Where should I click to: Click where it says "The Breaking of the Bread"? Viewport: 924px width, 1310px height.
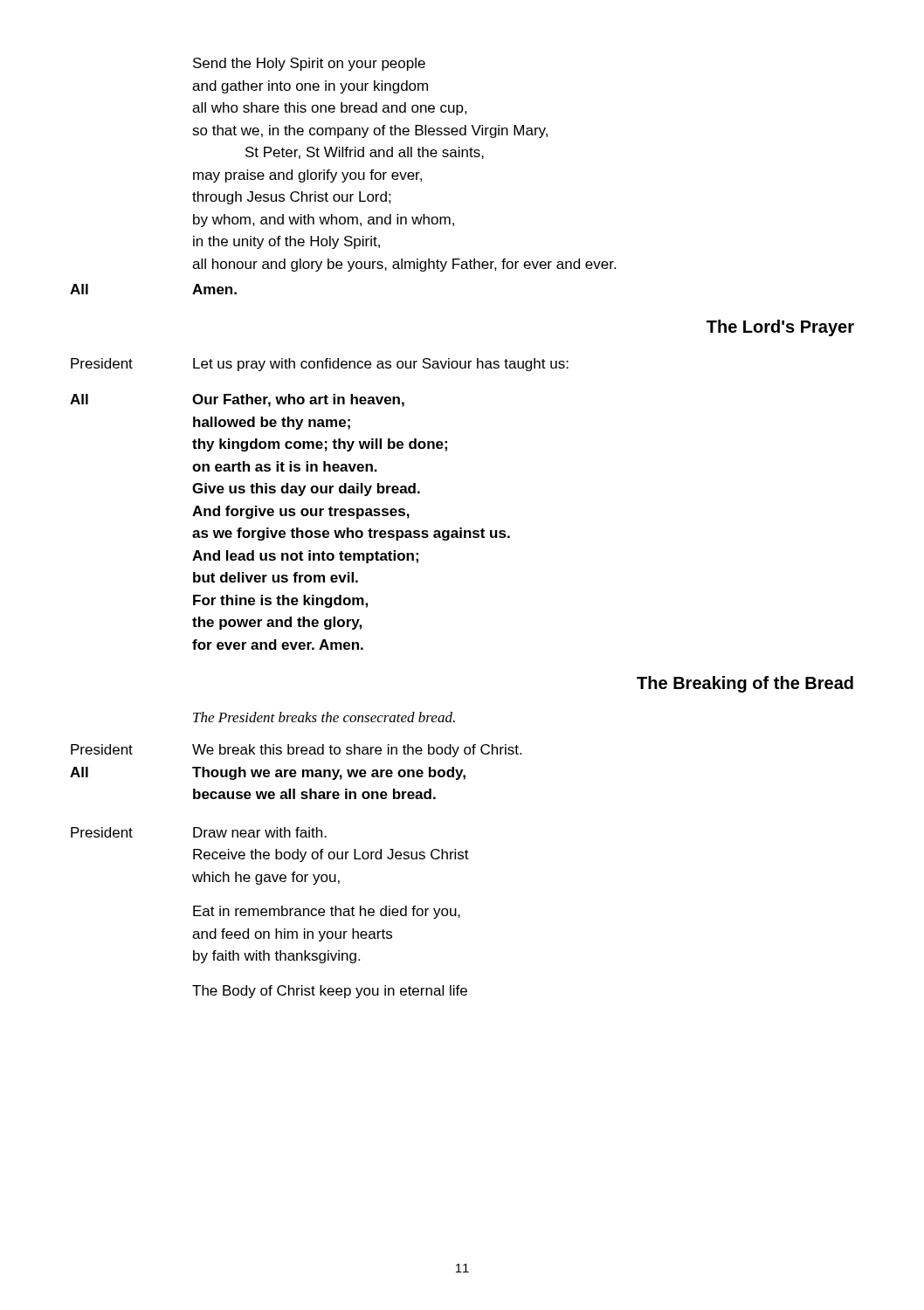(x=745, y=684)
